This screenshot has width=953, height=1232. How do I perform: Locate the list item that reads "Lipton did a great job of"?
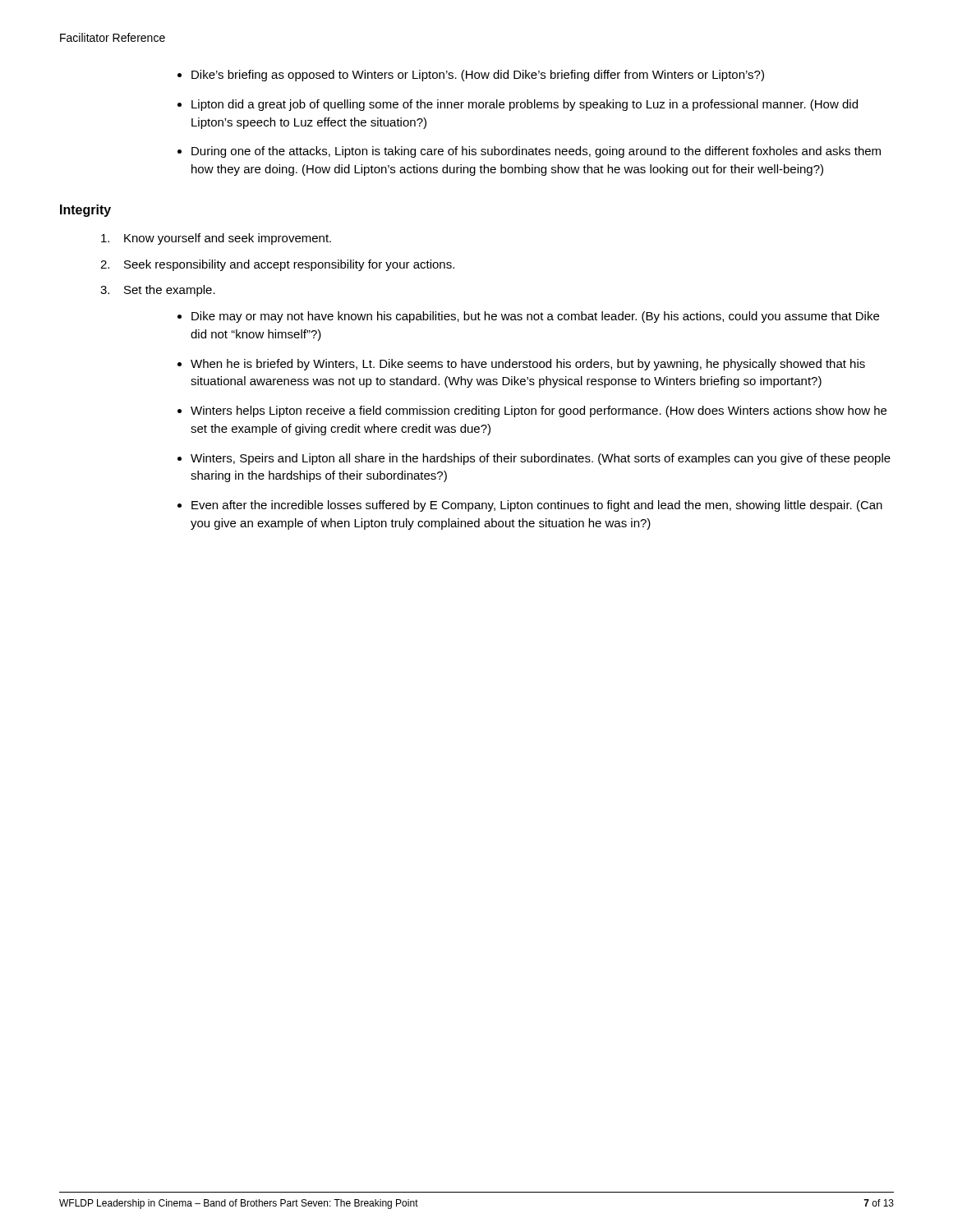[x=525, y=113]
